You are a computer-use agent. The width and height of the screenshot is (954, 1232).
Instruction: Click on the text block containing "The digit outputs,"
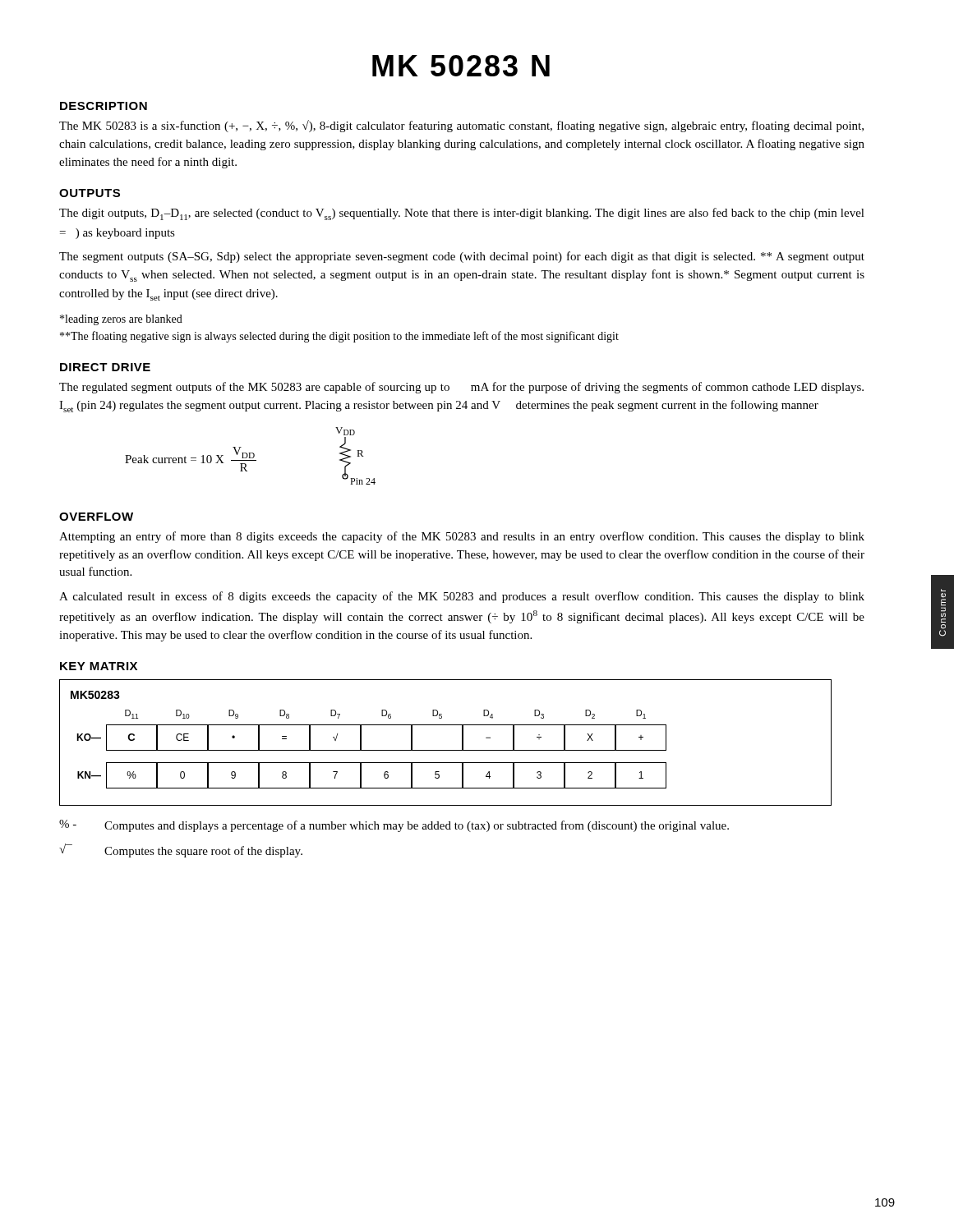(x=462, y=222)
